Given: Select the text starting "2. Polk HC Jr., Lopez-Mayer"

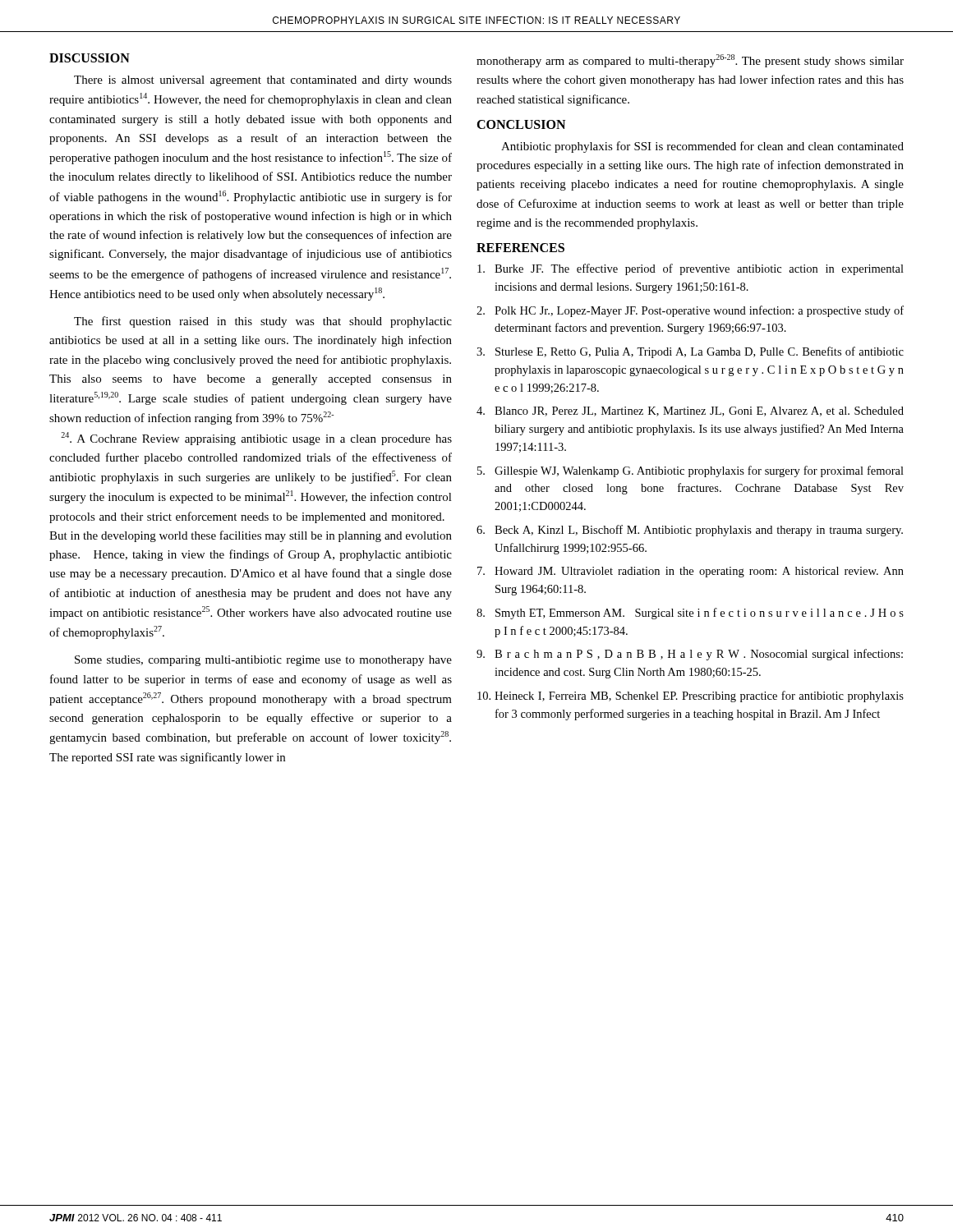Looking at the screenshot, I should point(690,320).
